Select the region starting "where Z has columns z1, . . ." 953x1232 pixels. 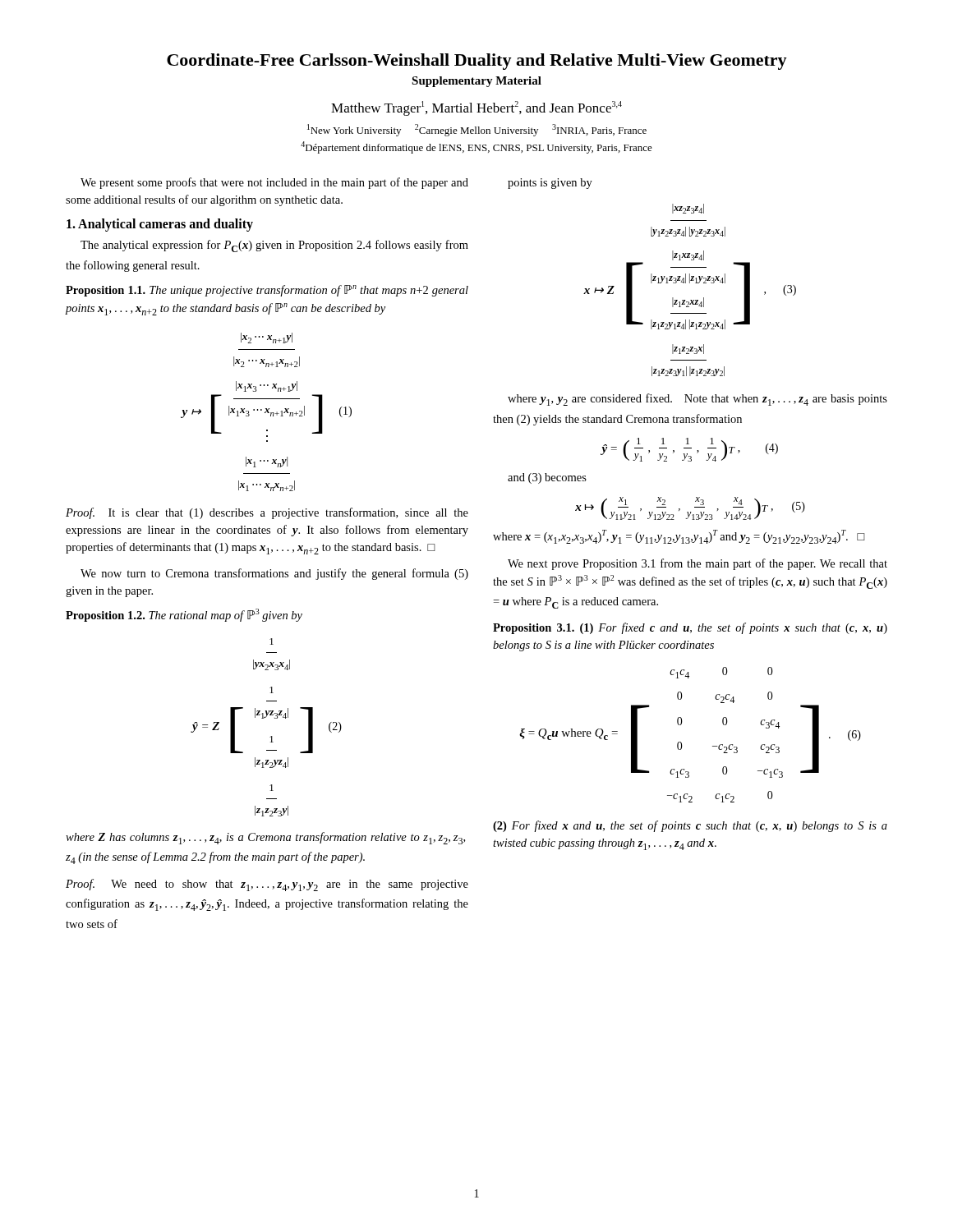point(267,849)
